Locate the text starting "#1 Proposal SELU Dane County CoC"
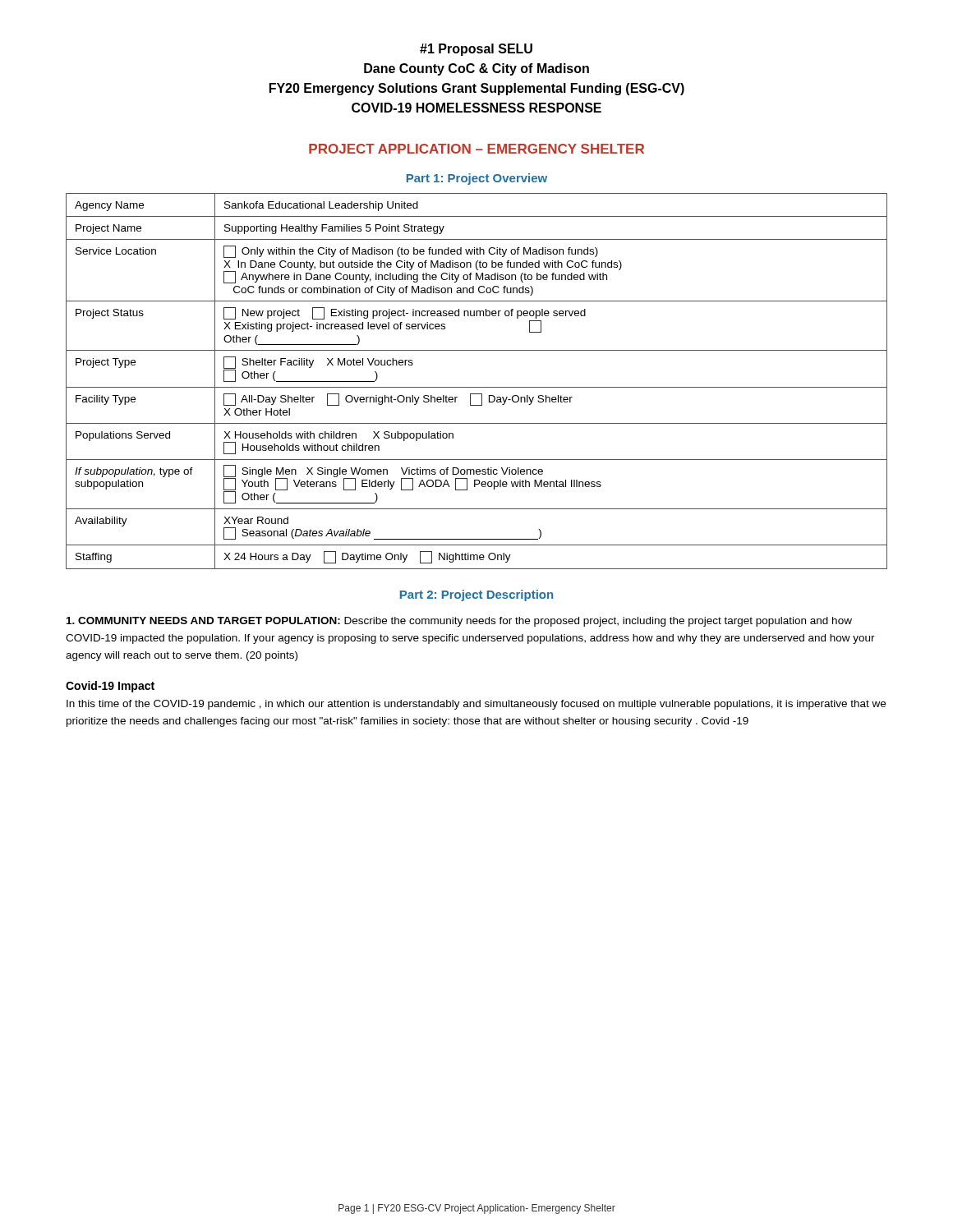Viewport: 953px width, 1232px height. coord(476,79)
